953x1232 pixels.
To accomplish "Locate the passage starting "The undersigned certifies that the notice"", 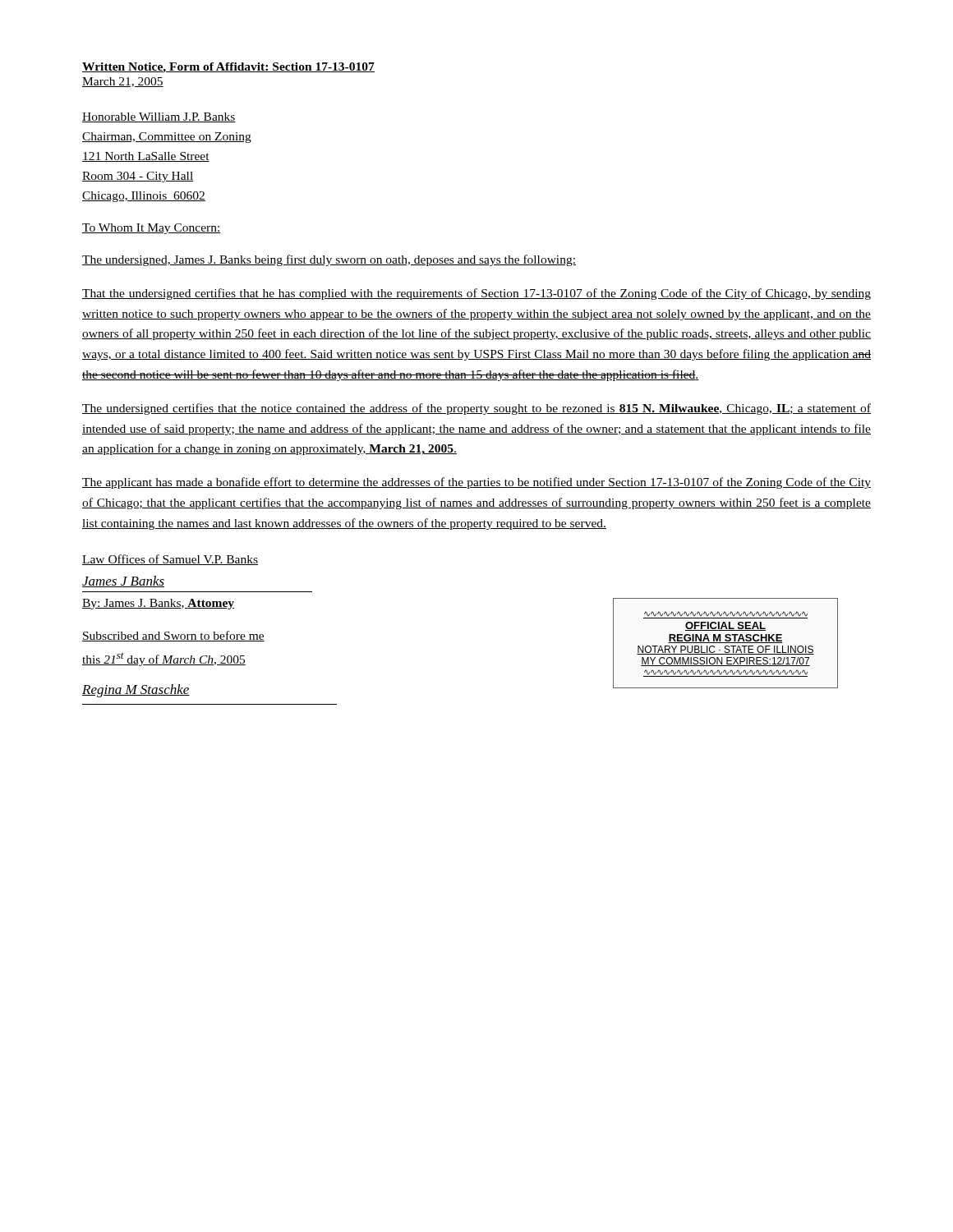I will pyautogui.click(x=476, y=428).
